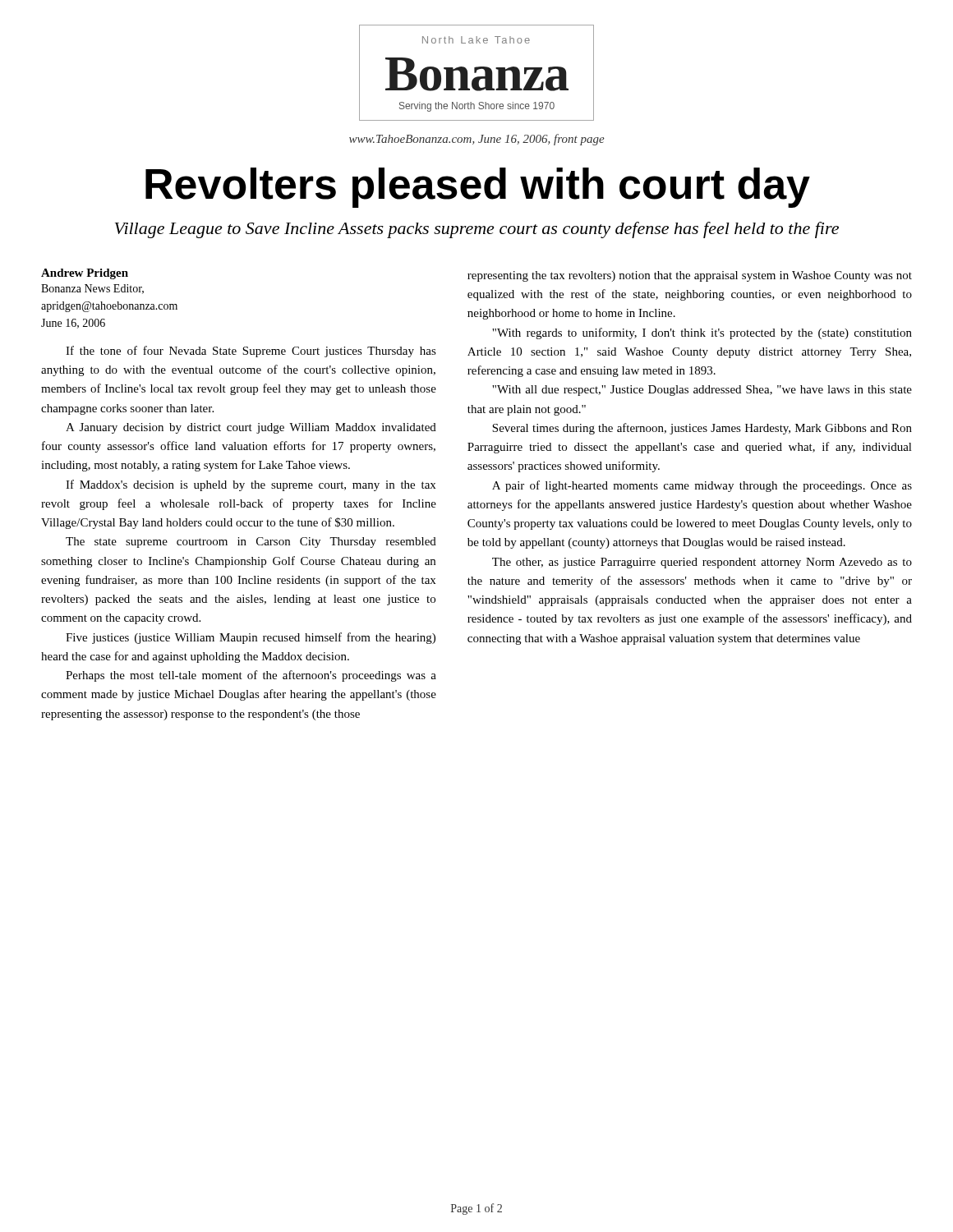Select the text block that says "If the tone"

coord(239,533)
